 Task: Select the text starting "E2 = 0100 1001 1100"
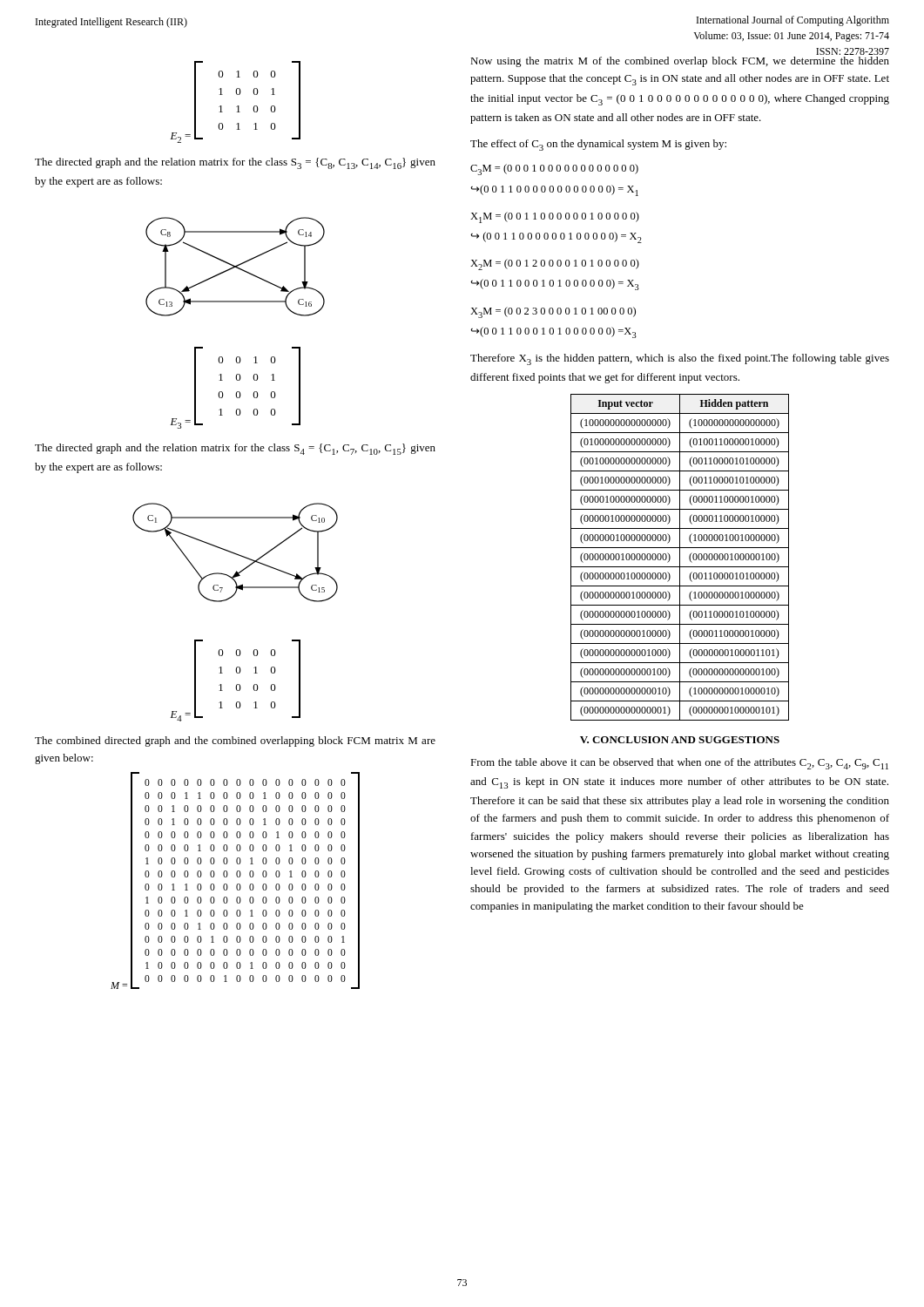pos(235,103)
